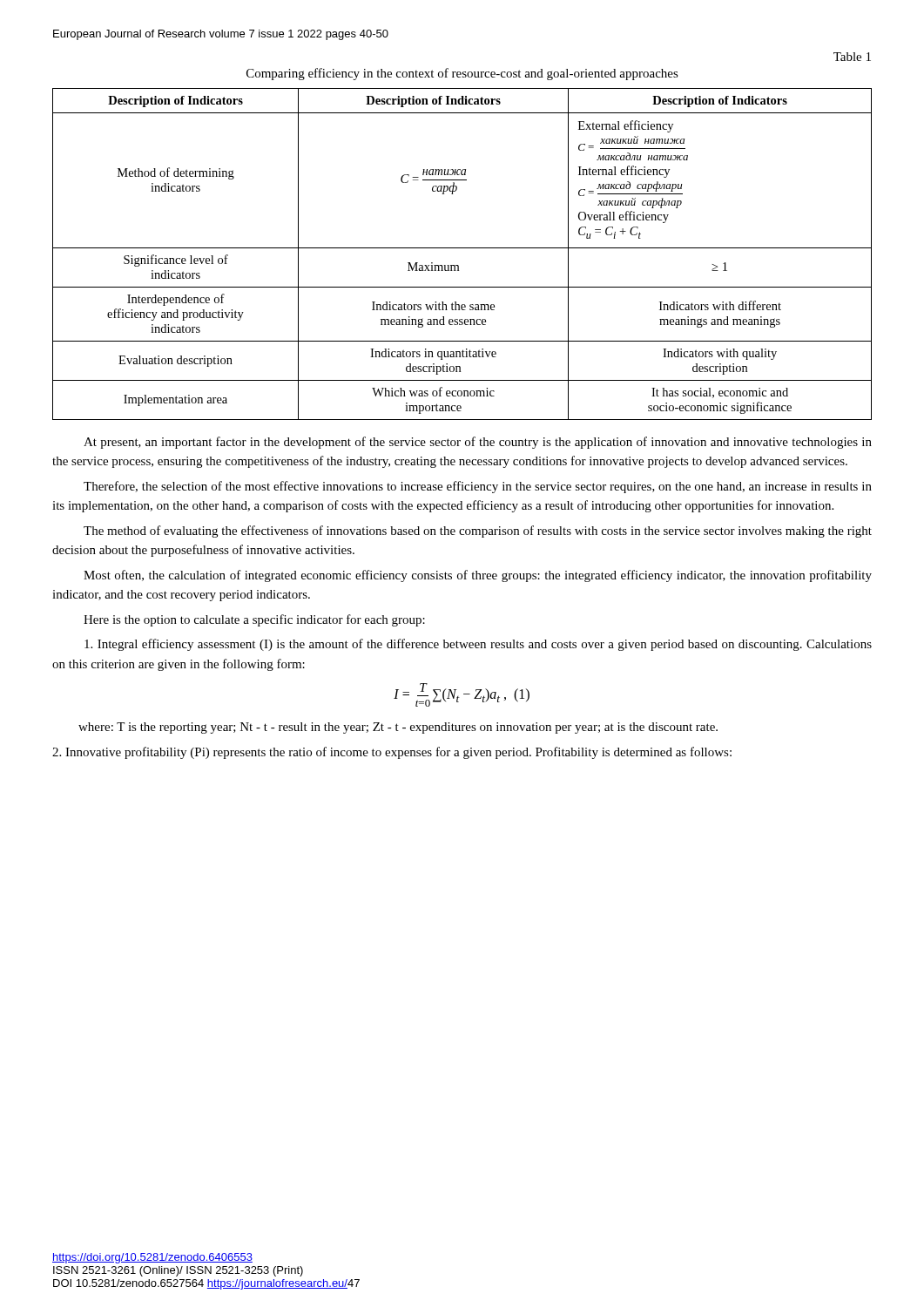Select the text block containing "Here is the option to calculate a"
Viewport: 924px width, 1307px height.
point(255,619)
